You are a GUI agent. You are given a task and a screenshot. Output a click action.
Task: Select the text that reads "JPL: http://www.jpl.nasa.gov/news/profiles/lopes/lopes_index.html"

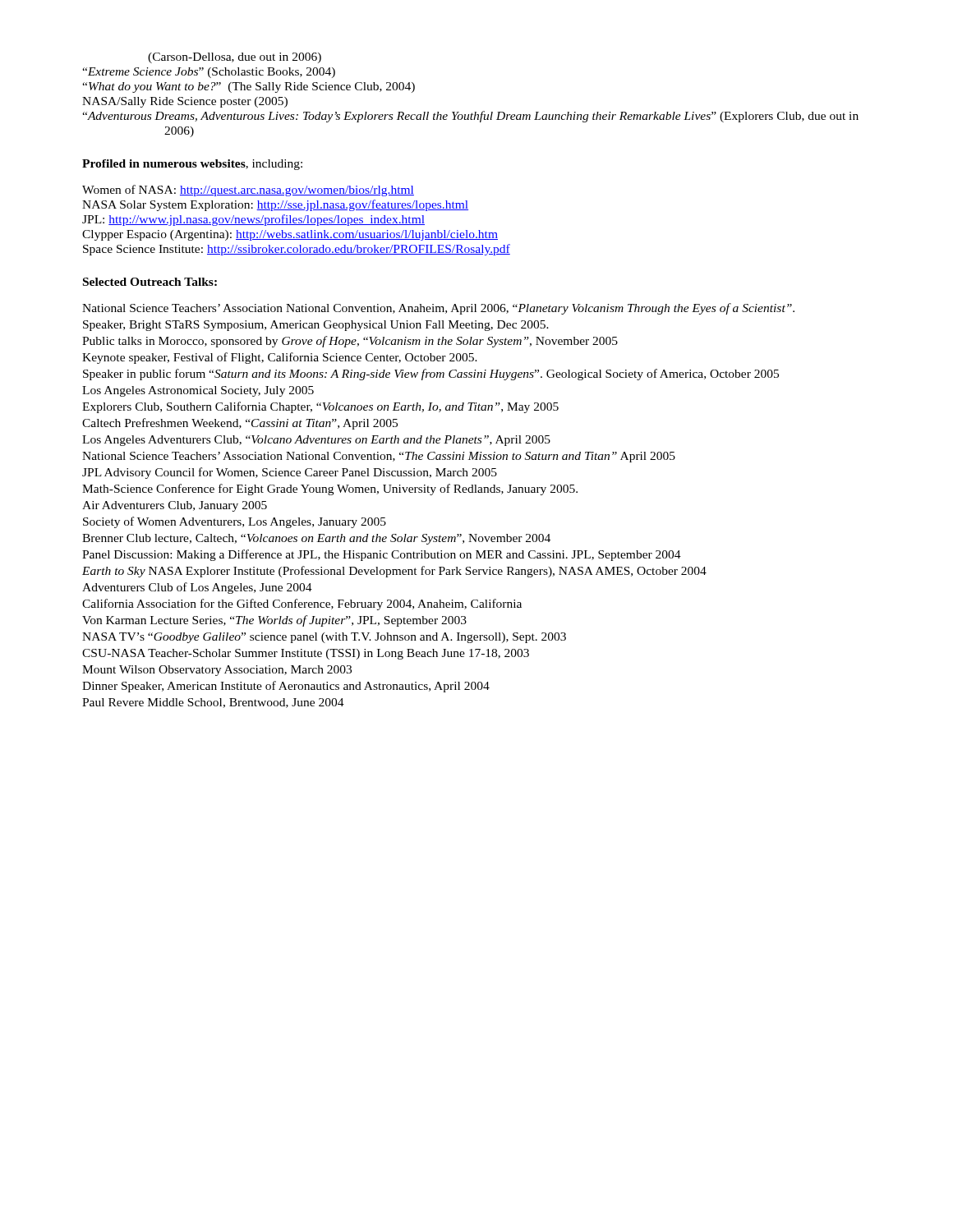[253, 219]
